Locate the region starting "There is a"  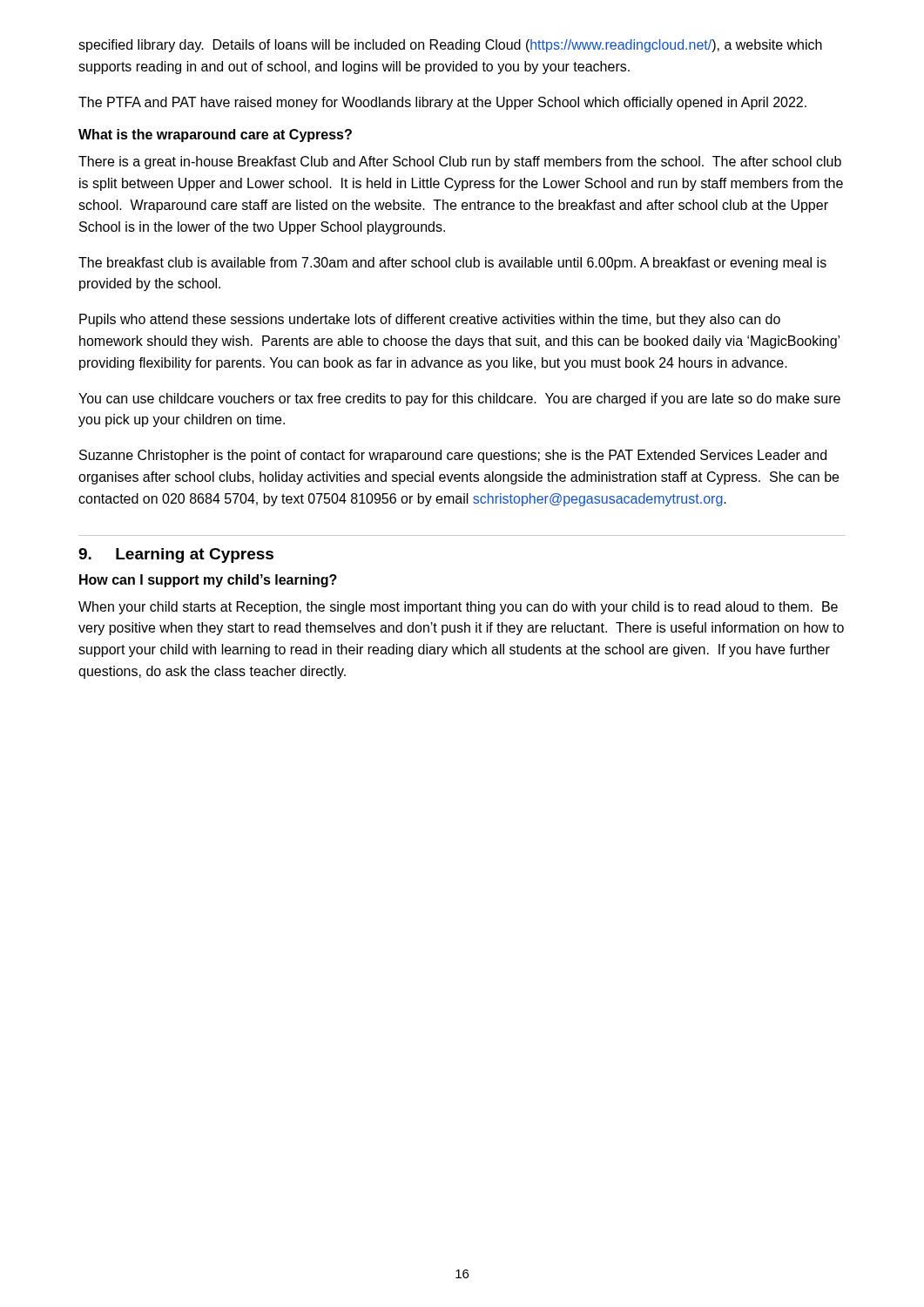pyautogui.click(x=461, y=194)
